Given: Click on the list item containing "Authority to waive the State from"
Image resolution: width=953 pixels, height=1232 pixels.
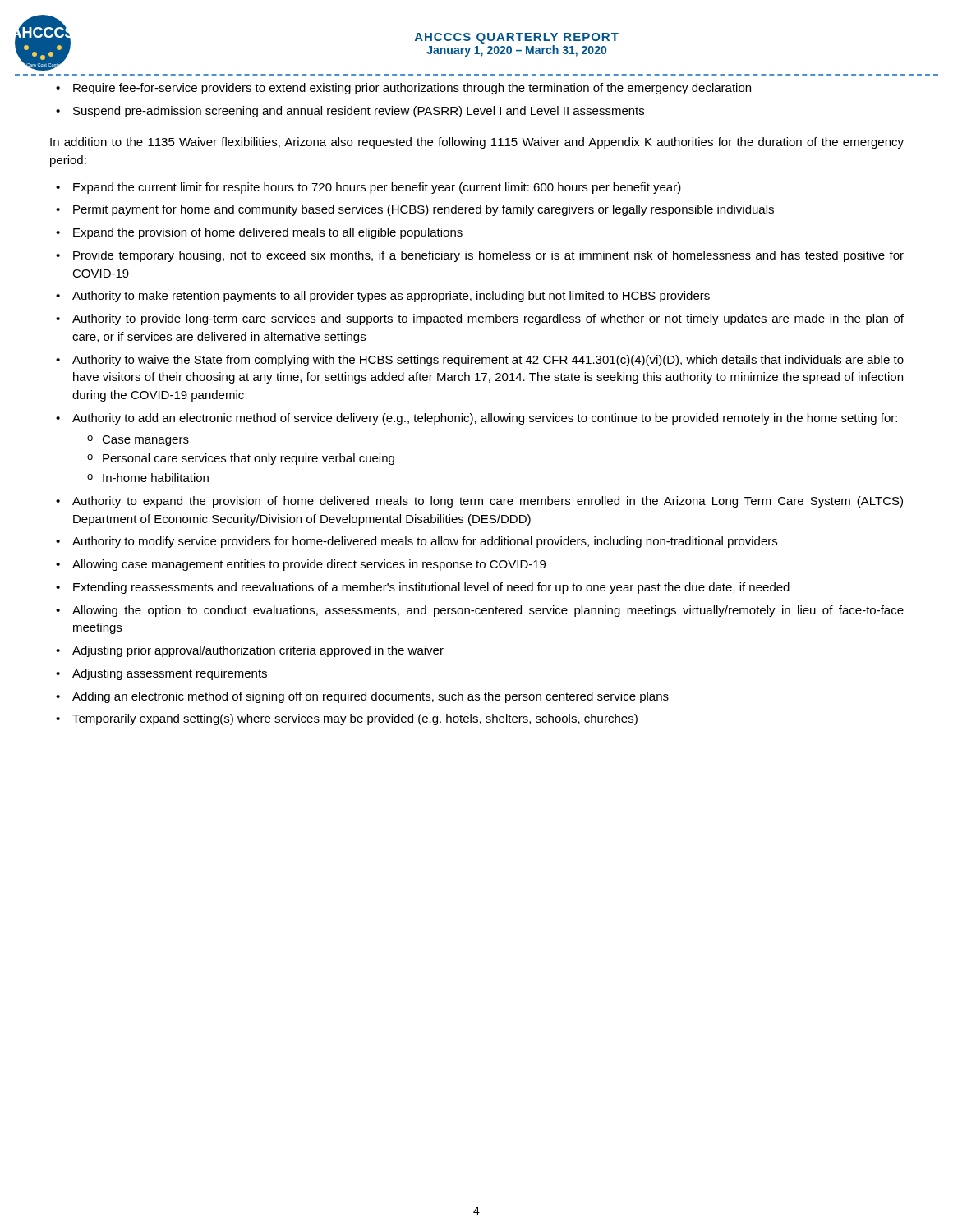Looking at the screenshot, I should coord(476,377).
